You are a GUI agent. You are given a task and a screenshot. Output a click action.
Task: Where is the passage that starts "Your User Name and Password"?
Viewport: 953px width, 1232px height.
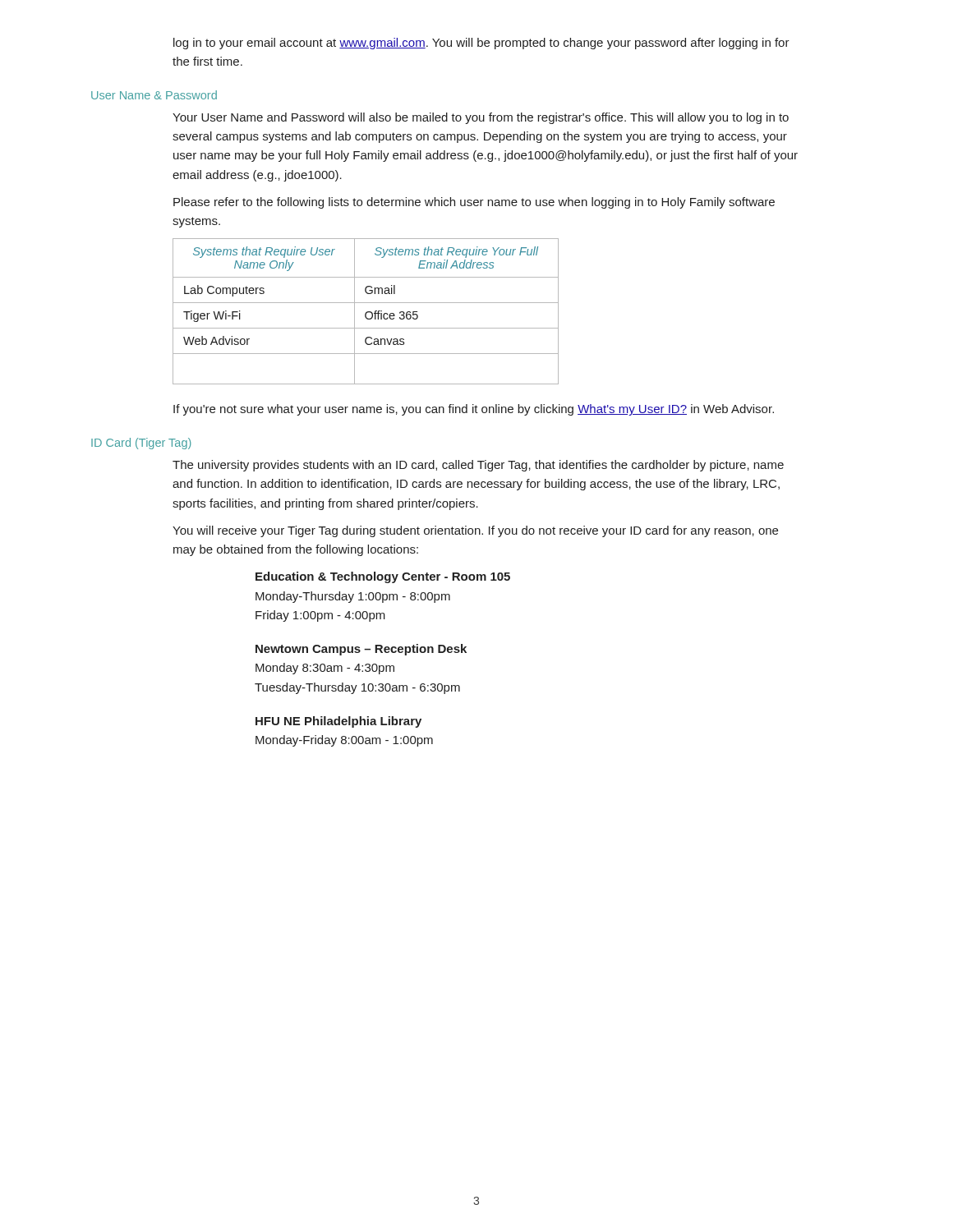click(489, 146)
